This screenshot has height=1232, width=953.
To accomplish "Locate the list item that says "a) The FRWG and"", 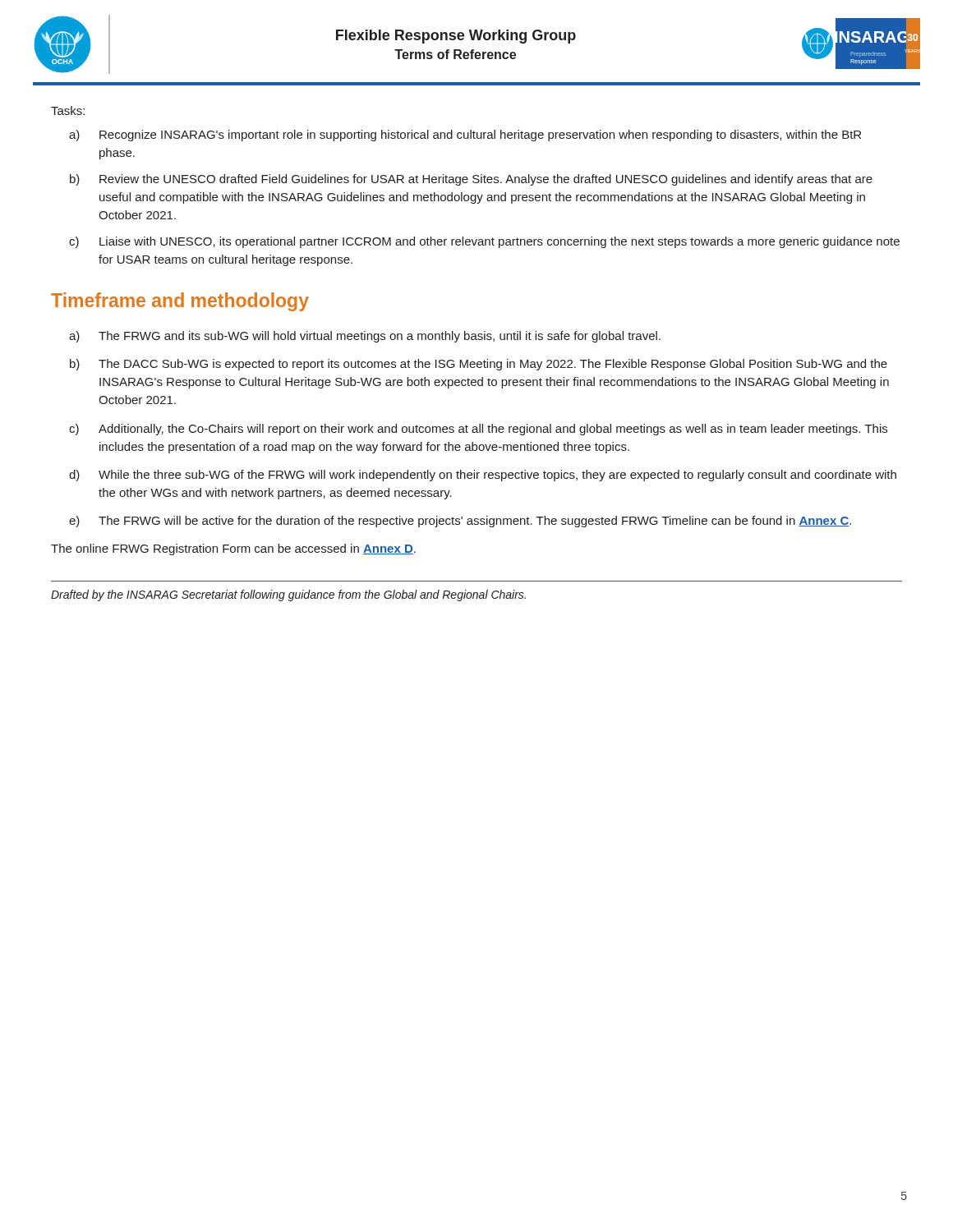I will click(x=365, y=336).
